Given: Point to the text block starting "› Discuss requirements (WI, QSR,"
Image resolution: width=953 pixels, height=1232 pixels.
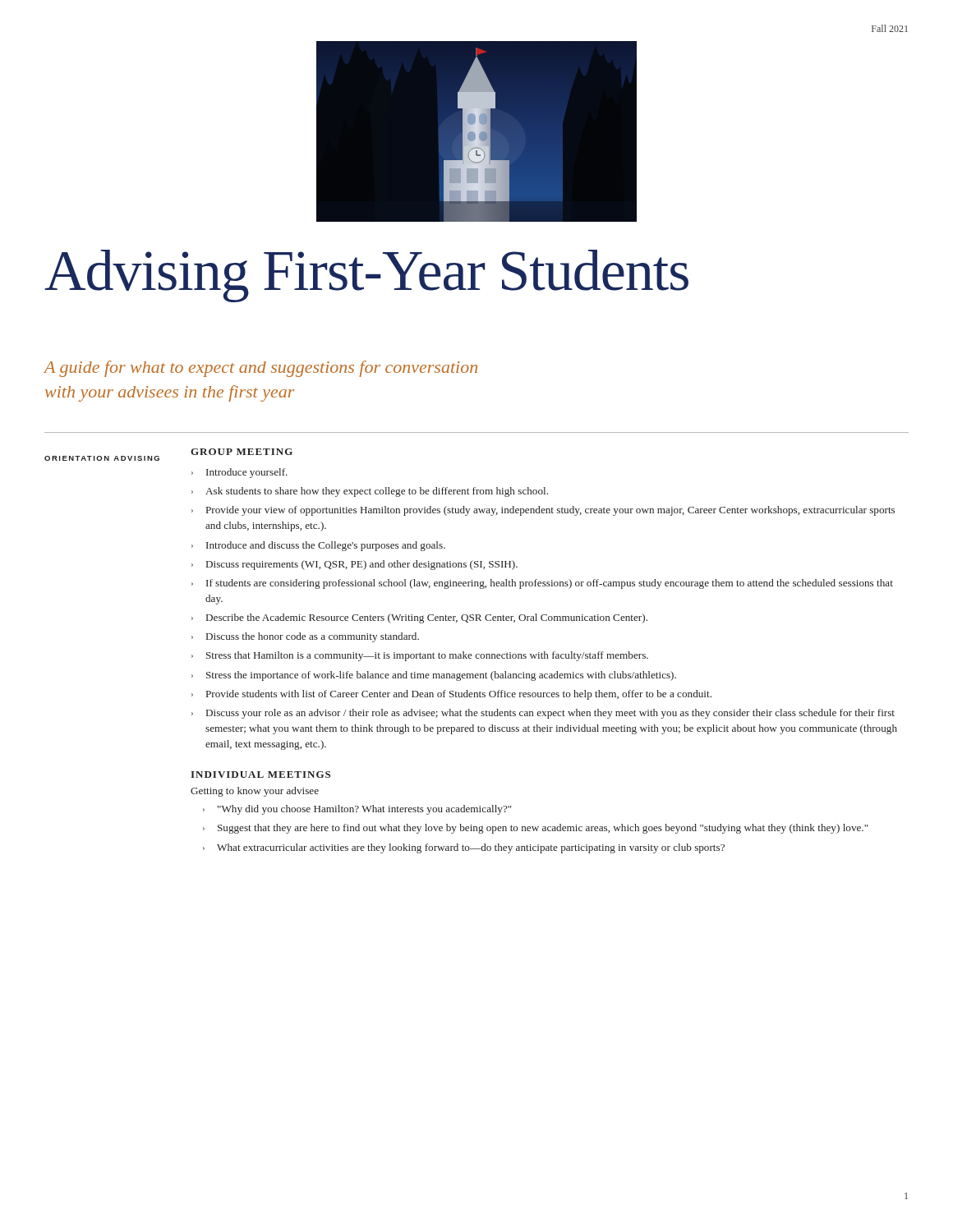Looking at the screenshot, I should pyautogui.click(x=354, y=564).
